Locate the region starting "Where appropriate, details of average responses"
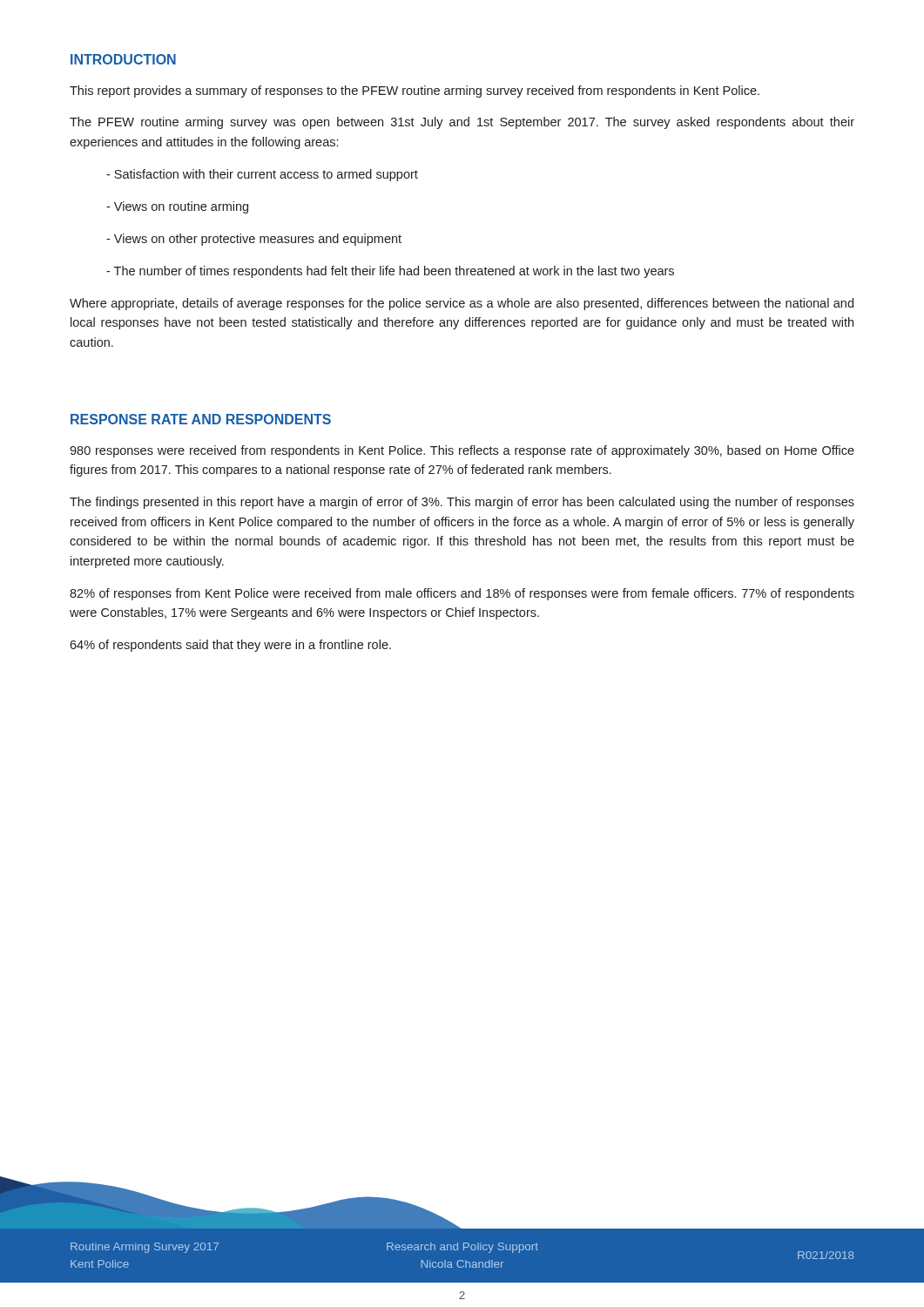Screen dimensions: 1307x924 point(462,323)
